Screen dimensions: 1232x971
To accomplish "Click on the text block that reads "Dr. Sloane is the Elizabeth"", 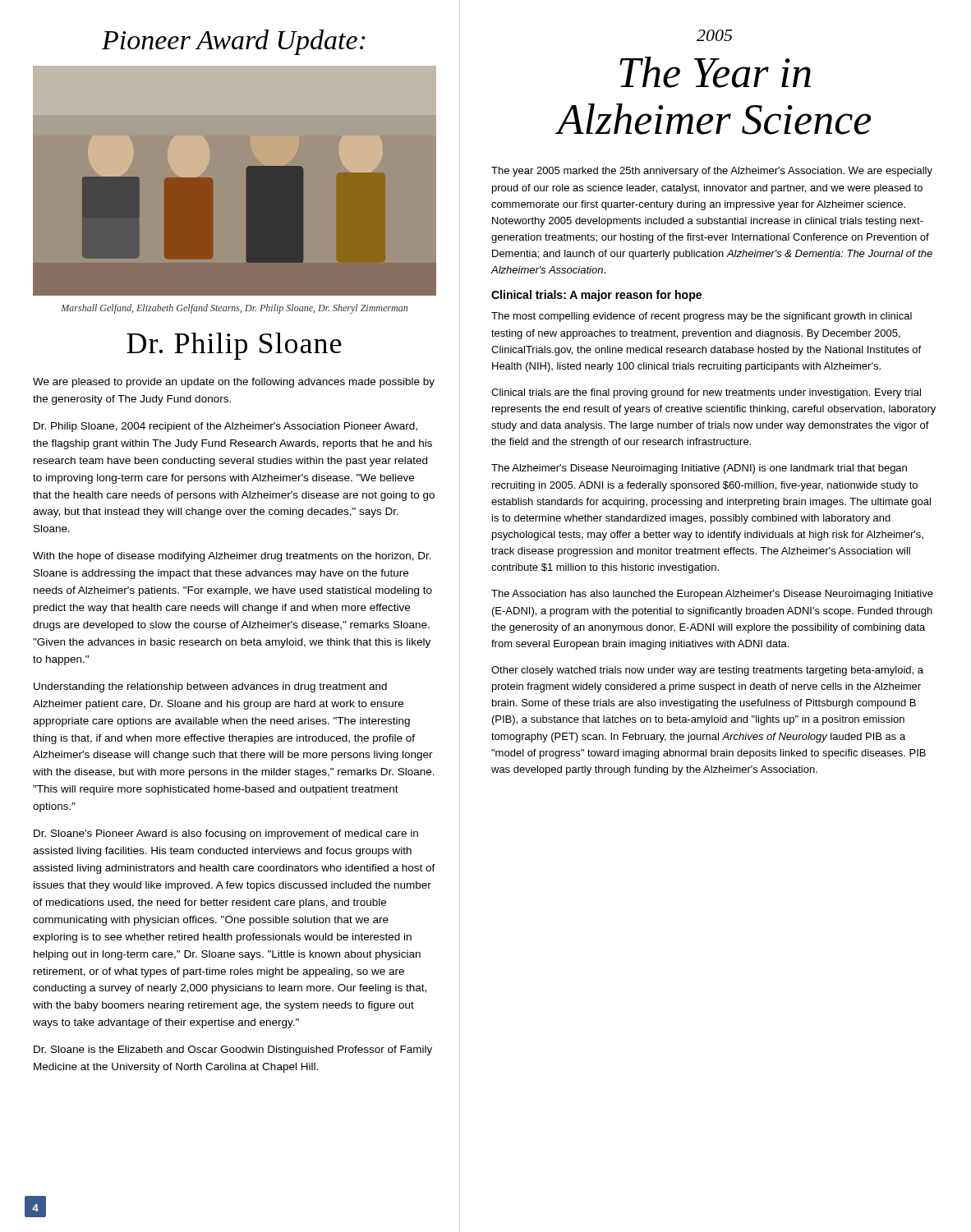I will [x=234, y=1059].
